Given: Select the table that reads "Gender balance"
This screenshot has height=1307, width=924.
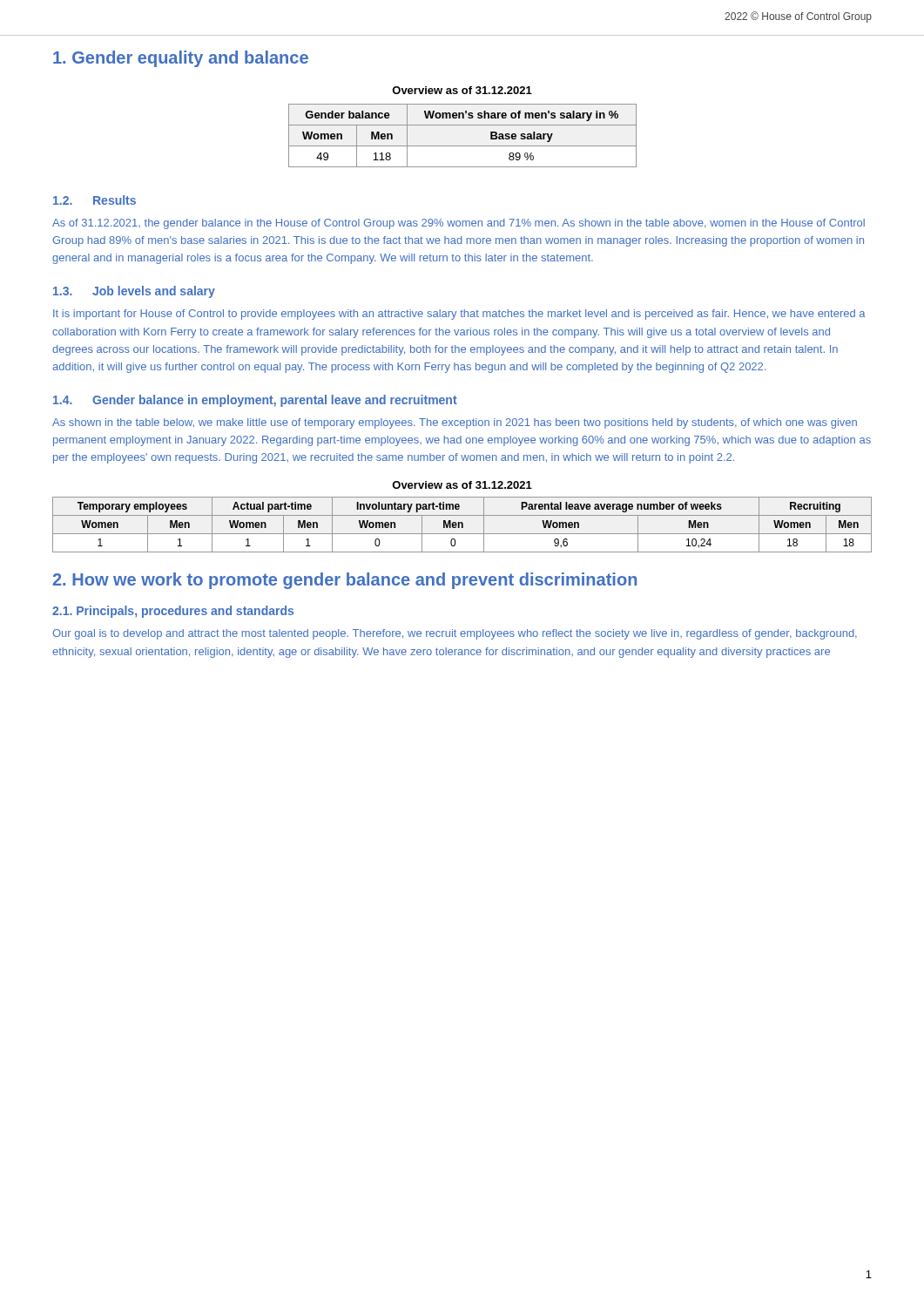Looking at the screenshot, I should pos(462,135).
